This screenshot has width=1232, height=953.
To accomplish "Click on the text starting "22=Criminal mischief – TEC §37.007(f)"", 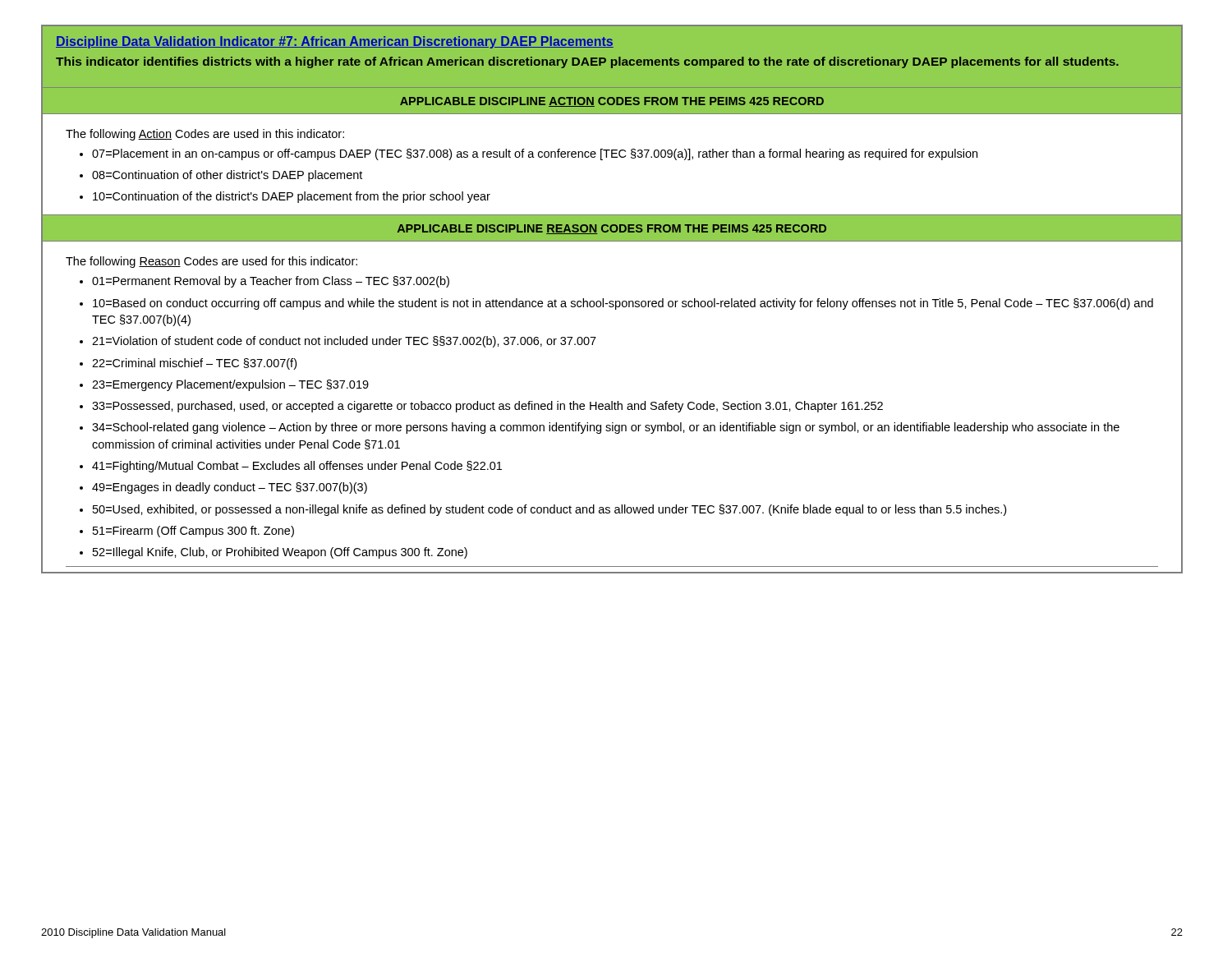I will point(188,364).
